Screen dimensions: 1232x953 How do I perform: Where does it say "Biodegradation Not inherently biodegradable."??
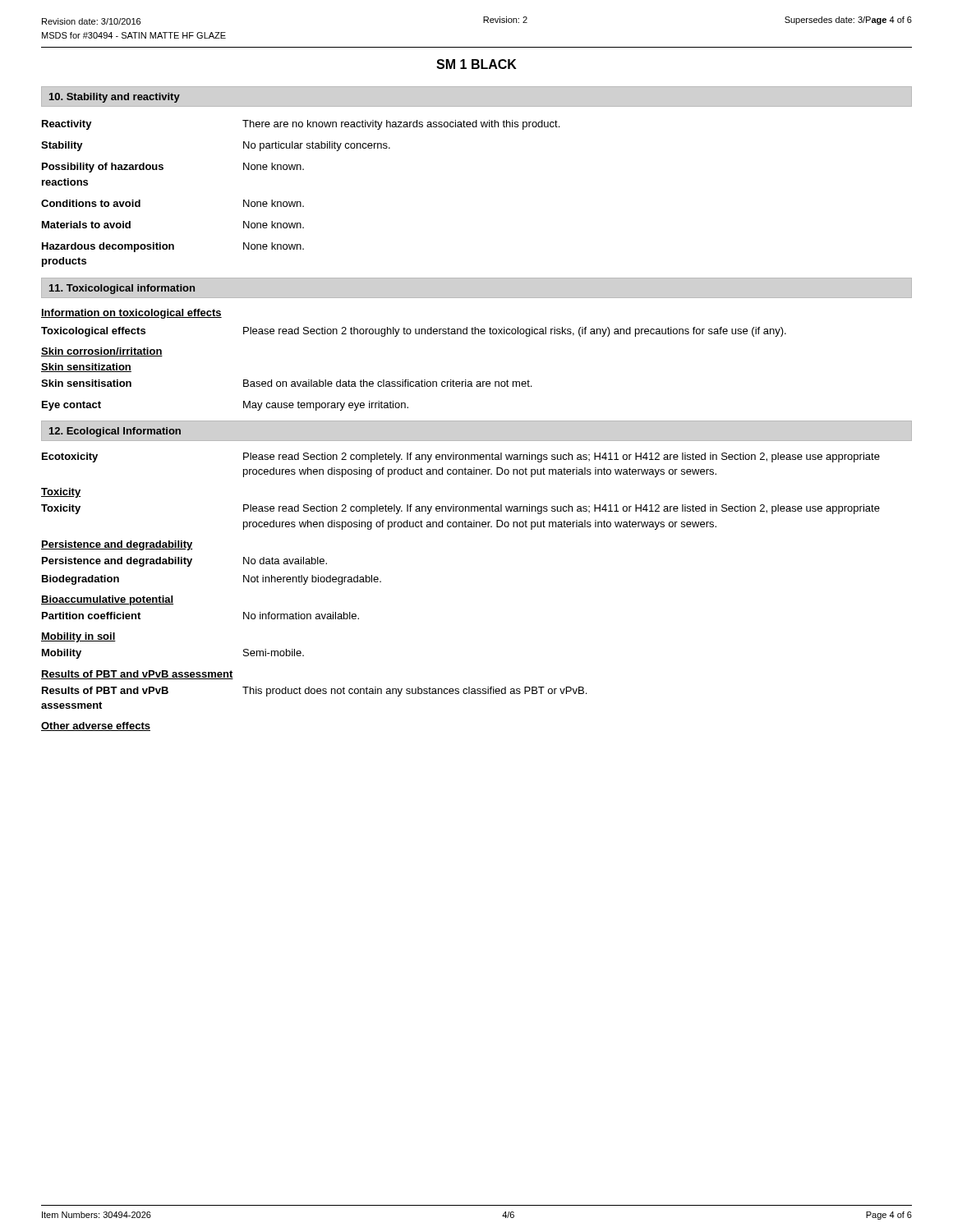[x=70, y=579]
